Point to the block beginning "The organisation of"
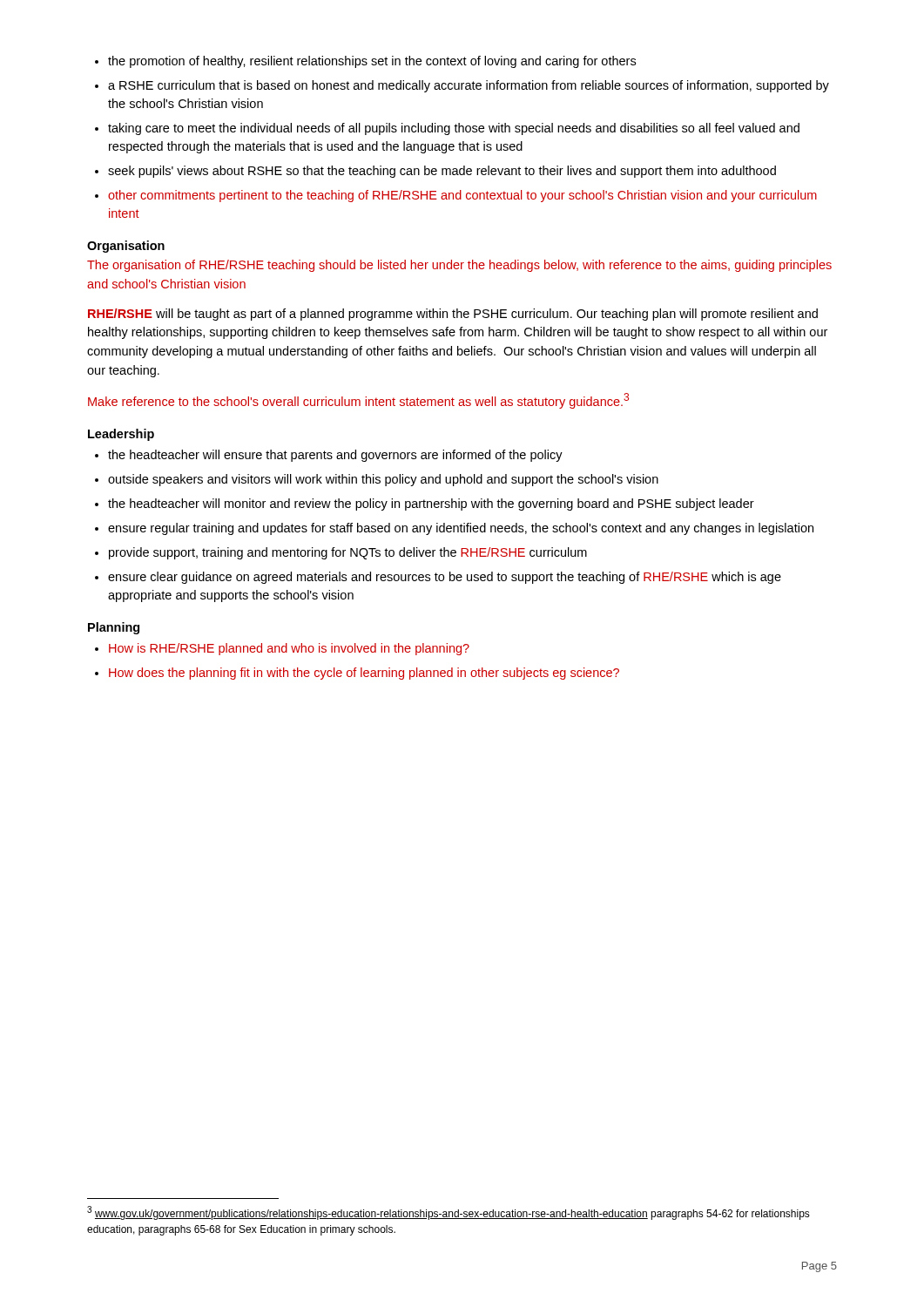 tap(460, 274)
